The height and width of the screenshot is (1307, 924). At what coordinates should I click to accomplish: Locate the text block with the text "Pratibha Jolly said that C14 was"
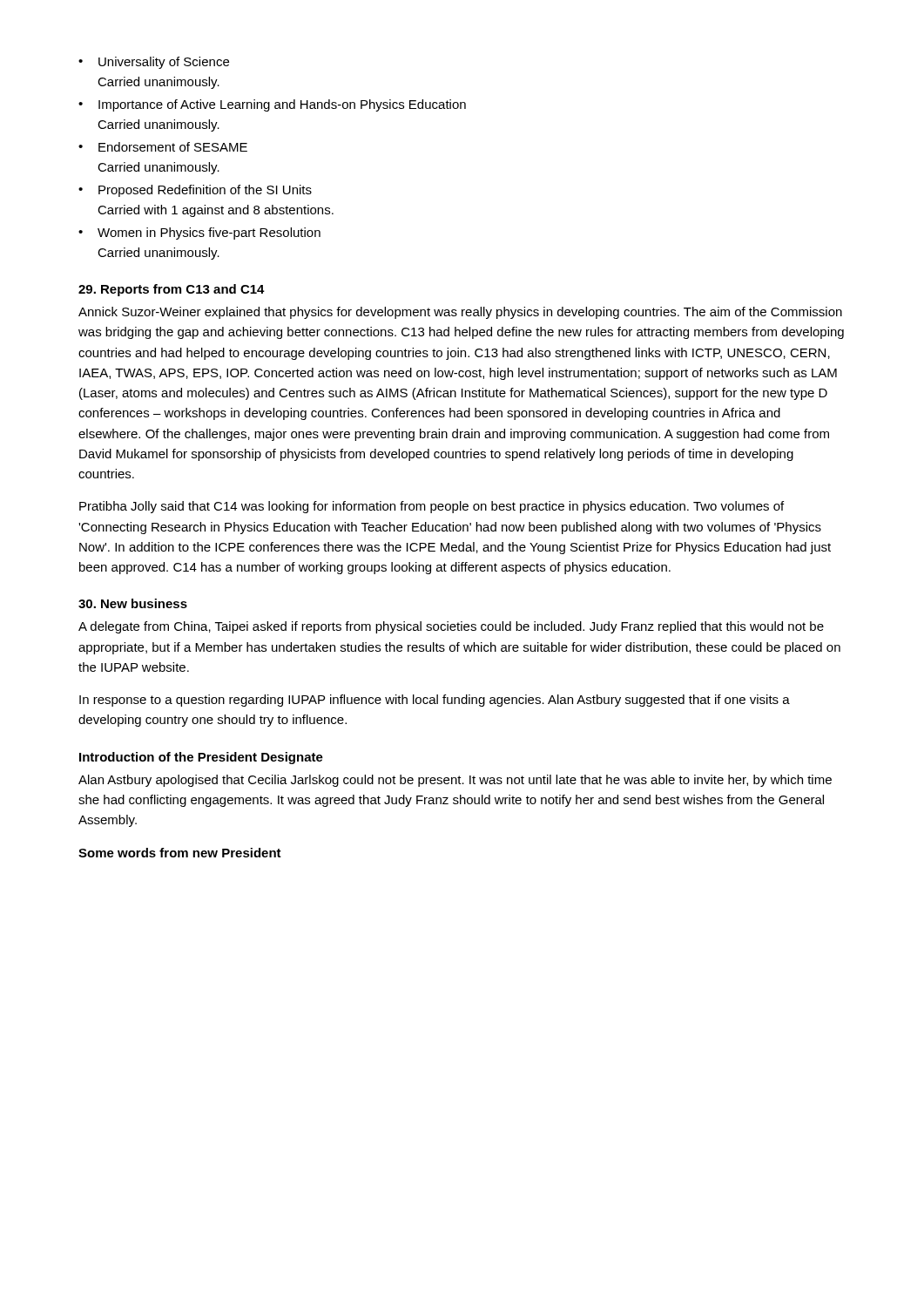455,536
